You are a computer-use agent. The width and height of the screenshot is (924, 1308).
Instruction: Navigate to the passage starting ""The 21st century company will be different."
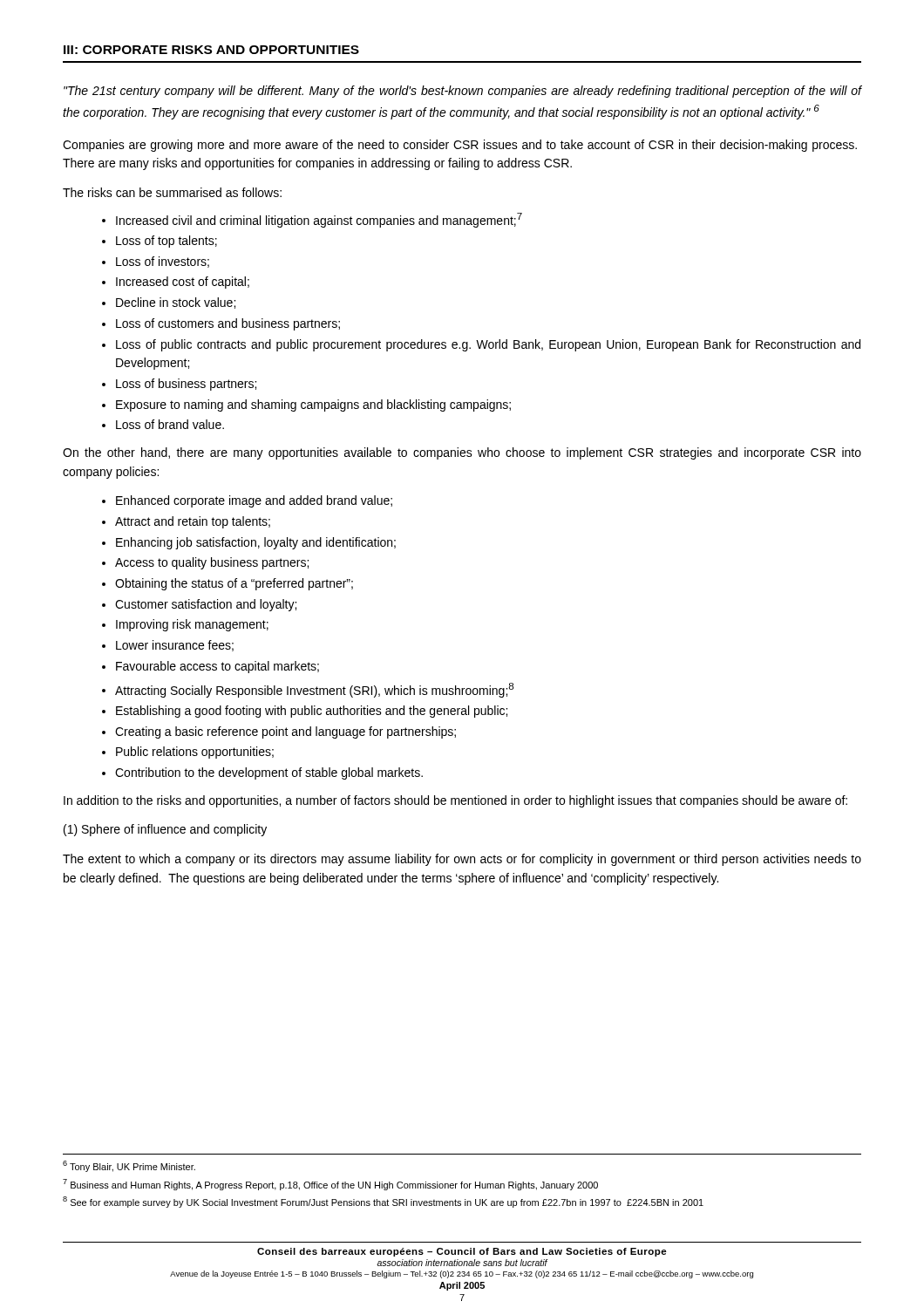pyautogui.click(x=462, y=101)
